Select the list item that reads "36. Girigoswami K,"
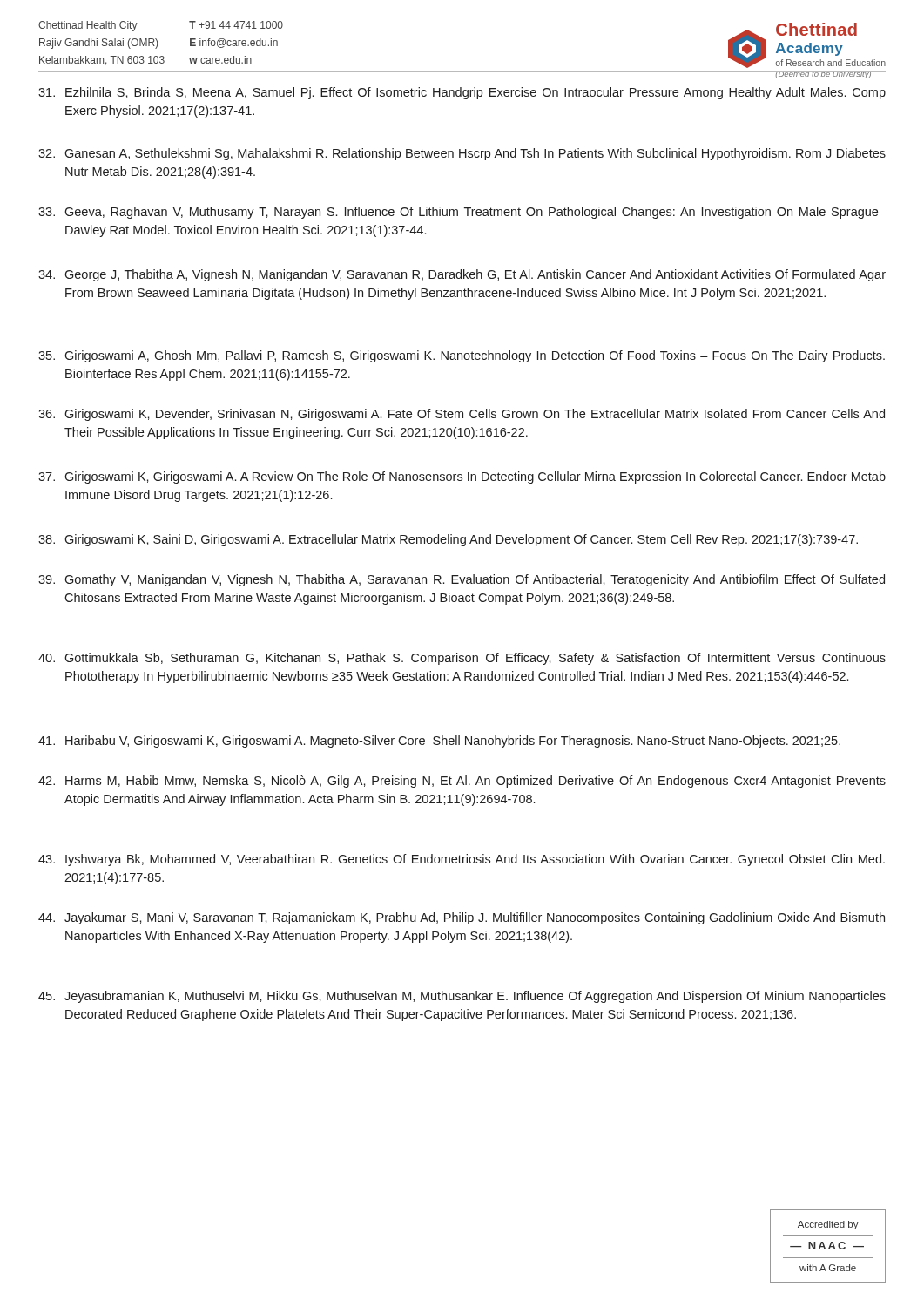 coord(462,423)
